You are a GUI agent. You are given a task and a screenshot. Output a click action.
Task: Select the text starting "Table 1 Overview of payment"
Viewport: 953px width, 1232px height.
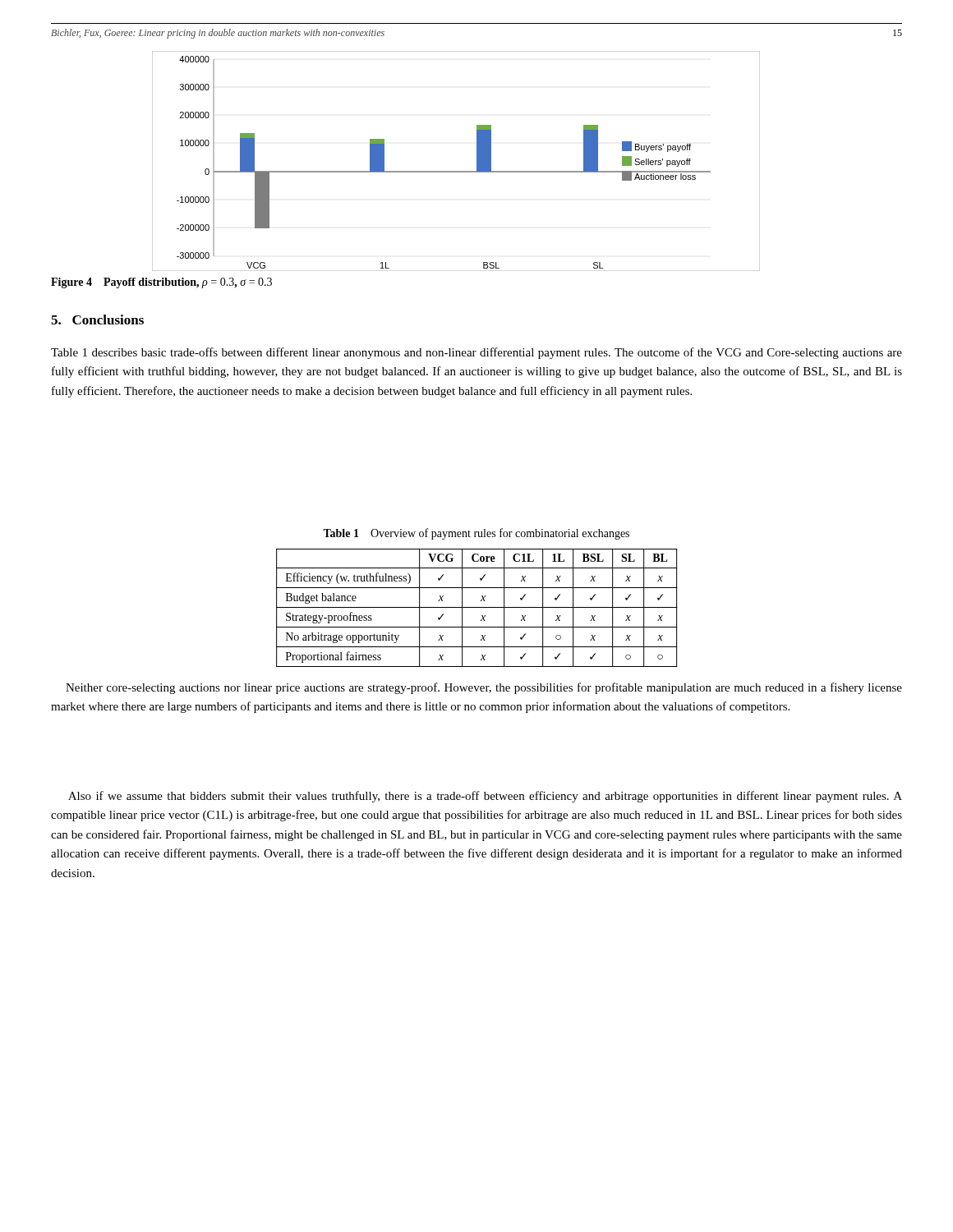click(476, 533)
